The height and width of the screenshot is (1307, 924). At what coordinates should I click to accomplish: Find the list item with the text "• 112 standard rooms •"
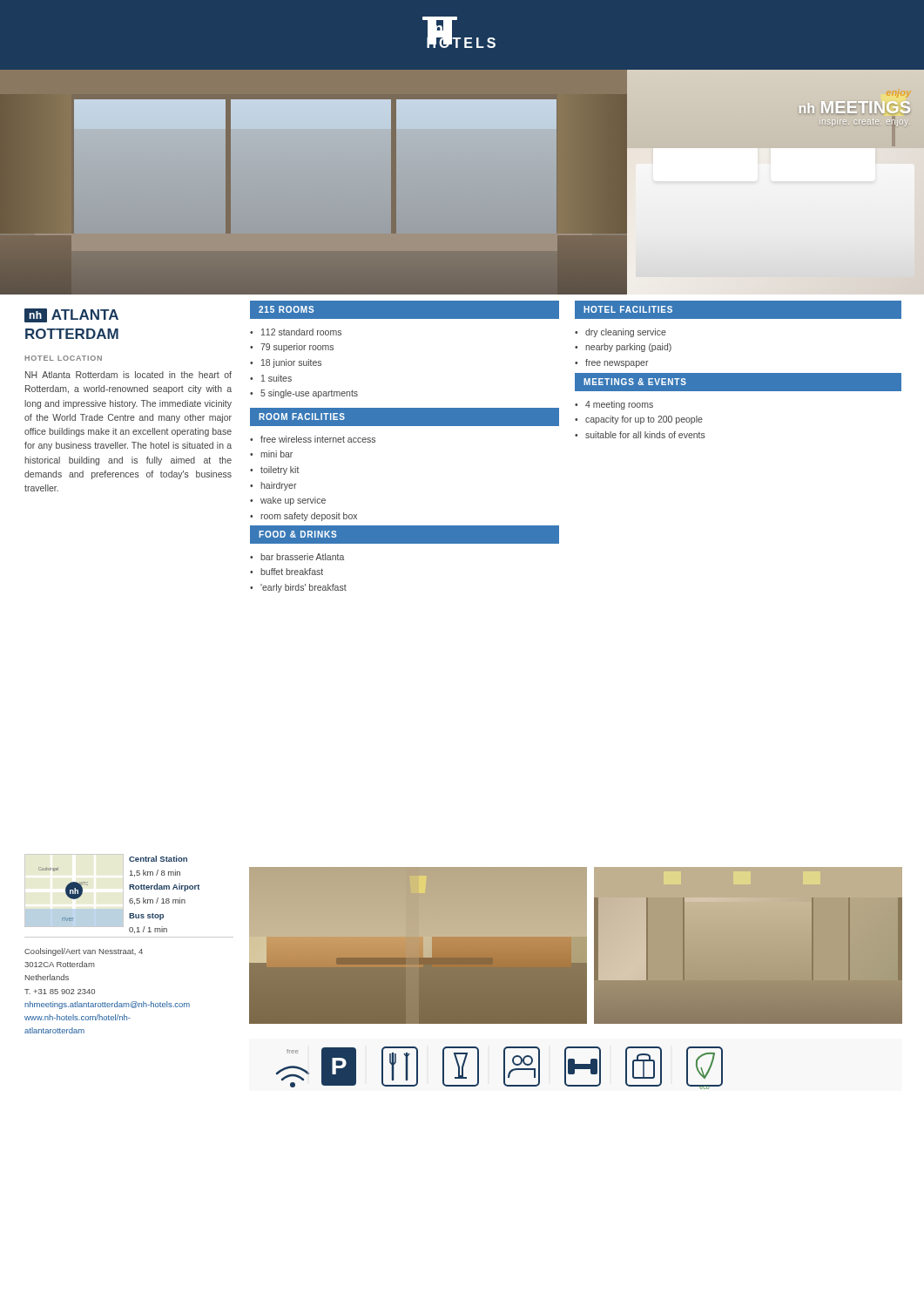tap(296, 332)
